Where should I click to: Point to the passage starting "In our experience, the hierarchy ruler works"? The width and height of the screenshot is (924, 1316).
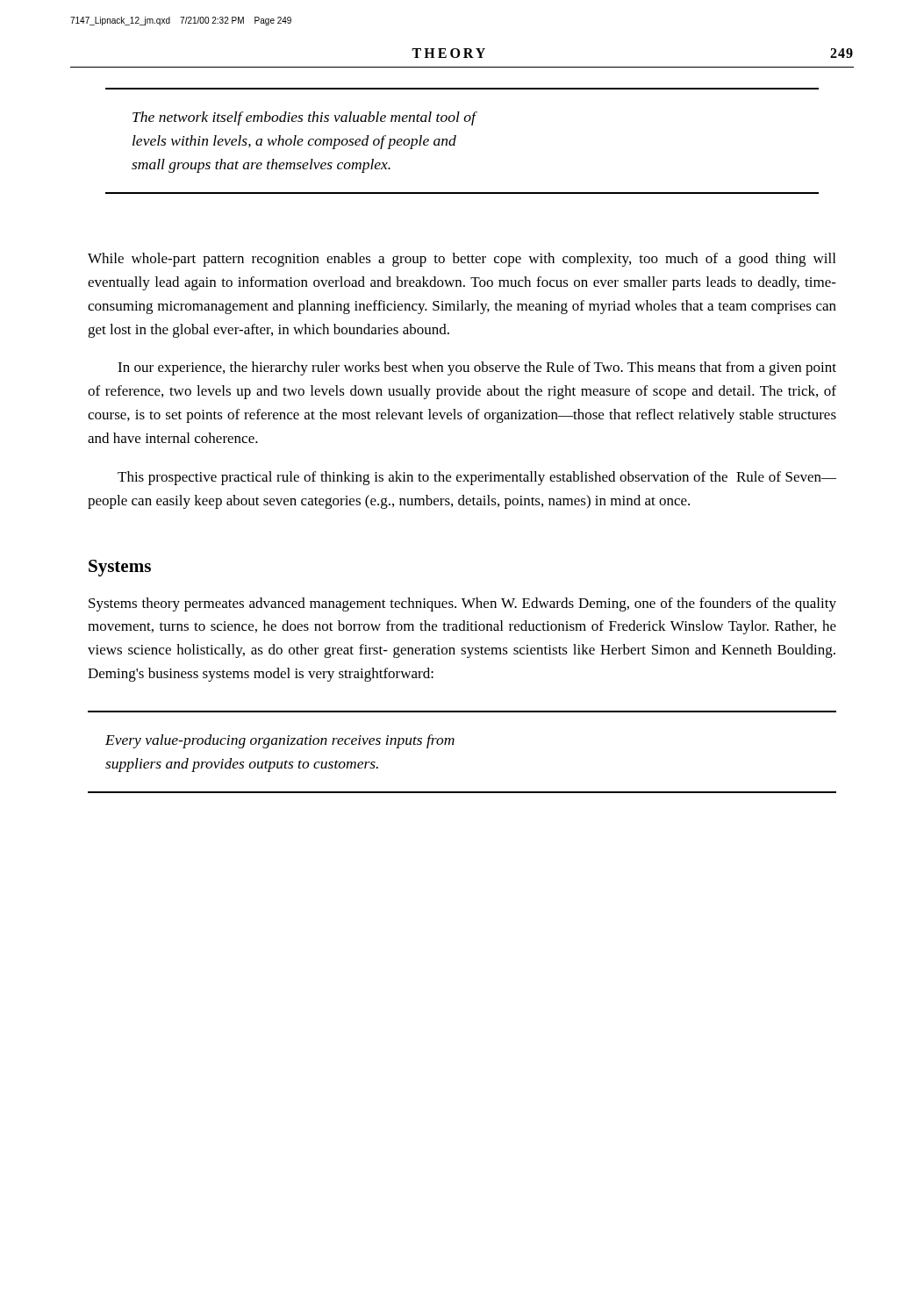(x=462, y=403)
